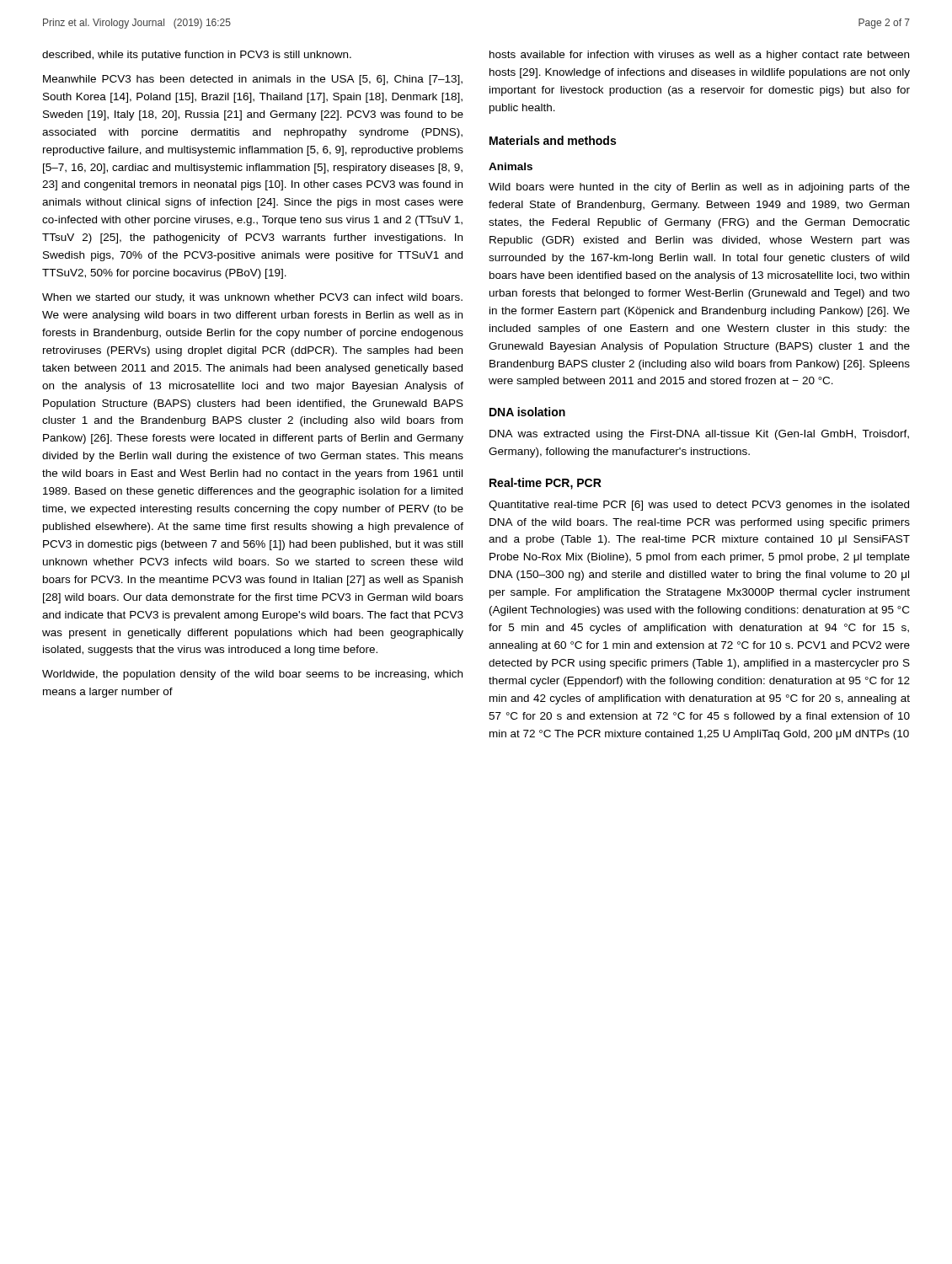
Task: Click the passage that begins "hosts available for infection with viruses as well"
Action: click(699, 82)
